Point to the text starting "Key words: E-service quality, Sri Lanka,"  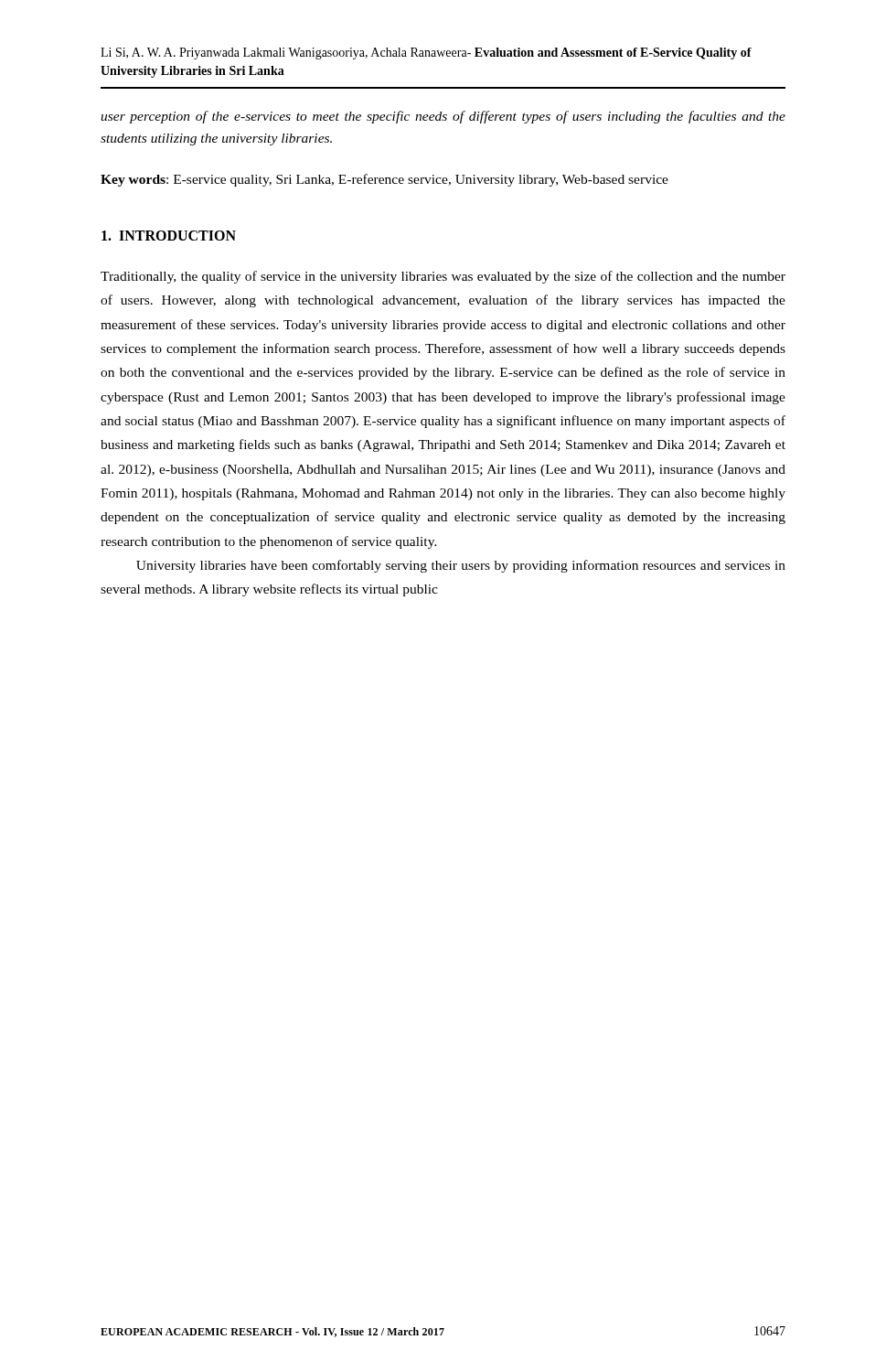point(384,179)
